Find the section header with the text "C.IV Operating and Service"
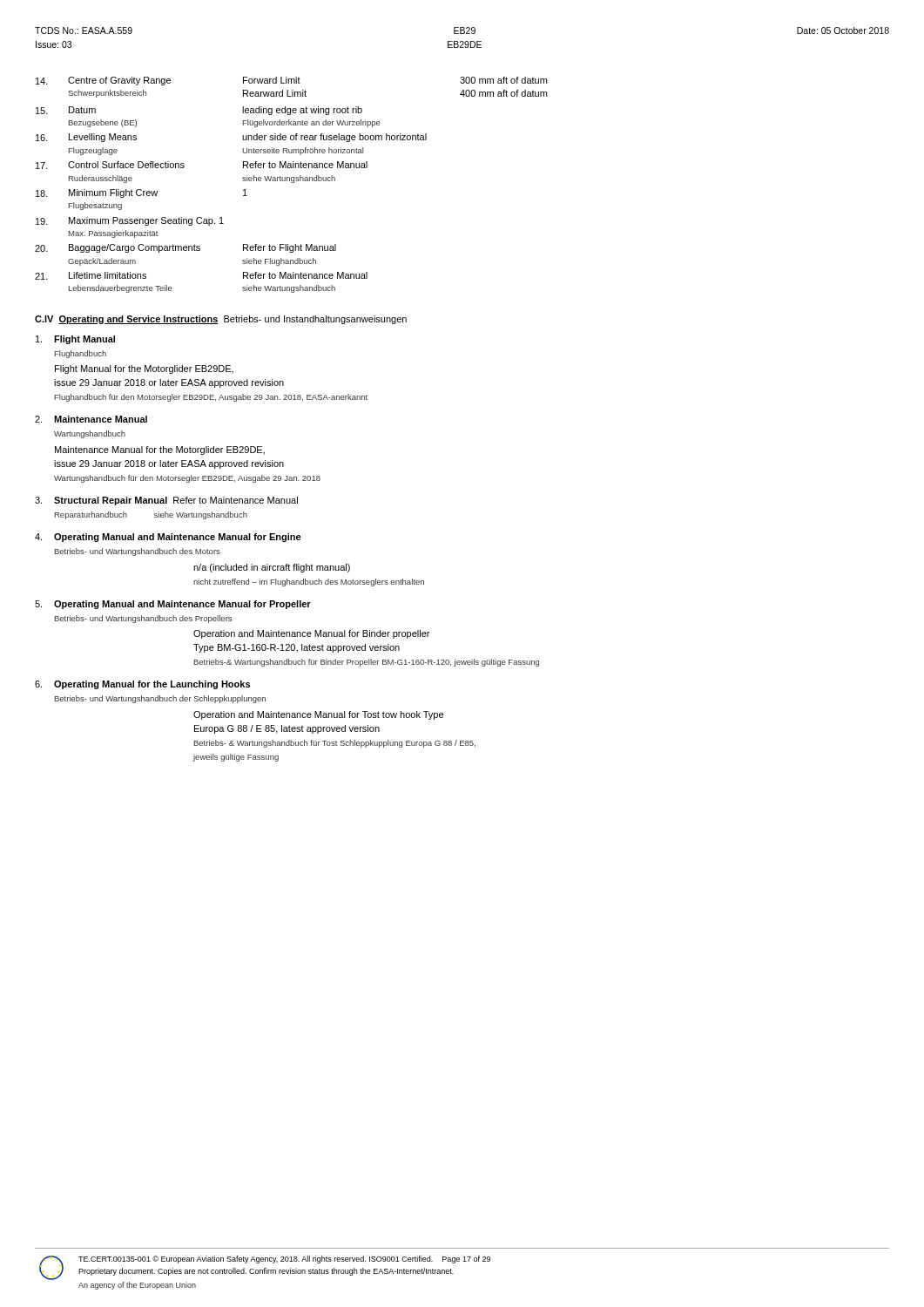The width and height of the screenshot is (924, 1307). (221, 319)
